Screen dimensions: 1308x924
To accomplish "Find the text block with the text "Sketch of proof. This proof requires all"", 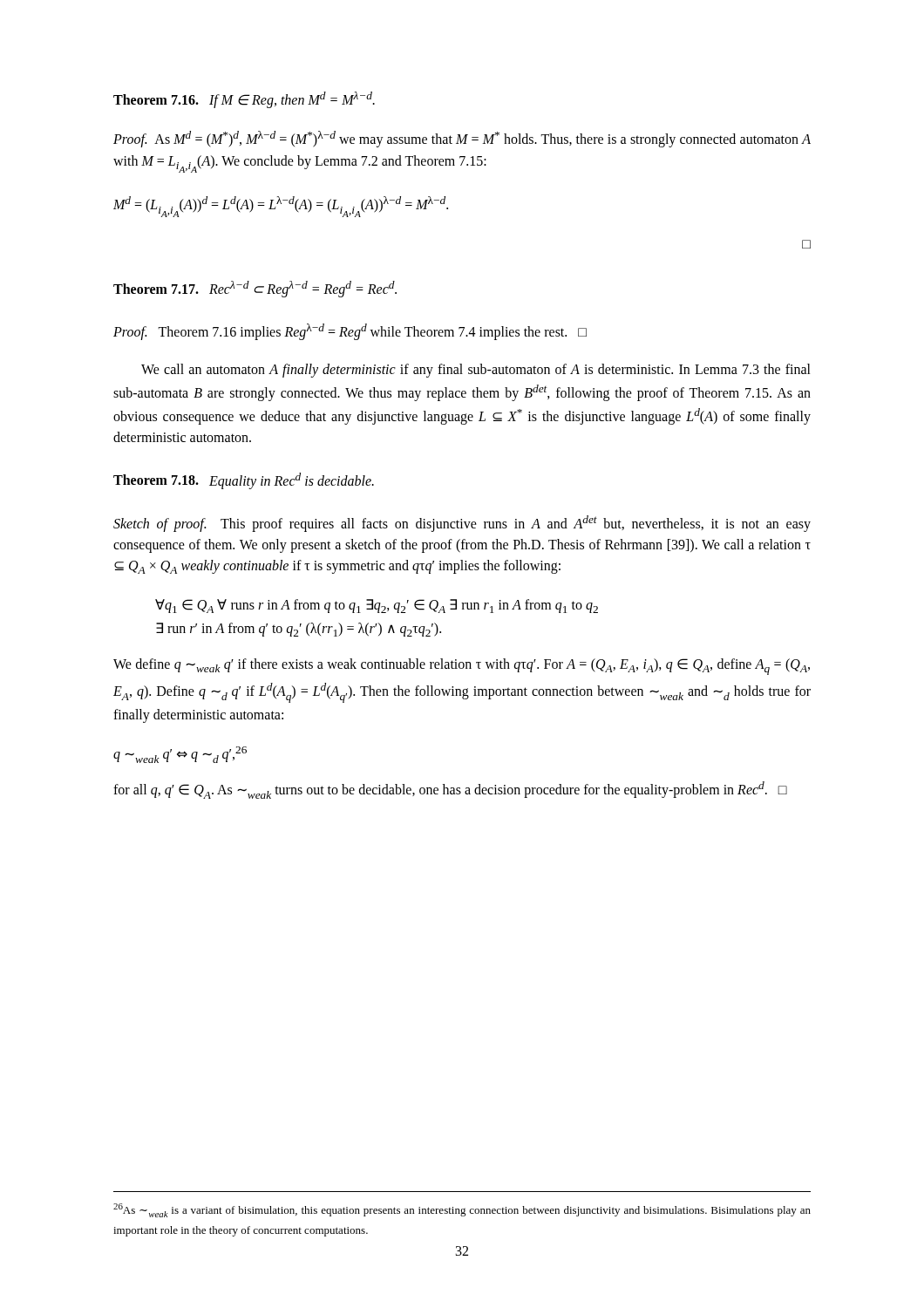I will pyautogui.click(x=462, y=545).
